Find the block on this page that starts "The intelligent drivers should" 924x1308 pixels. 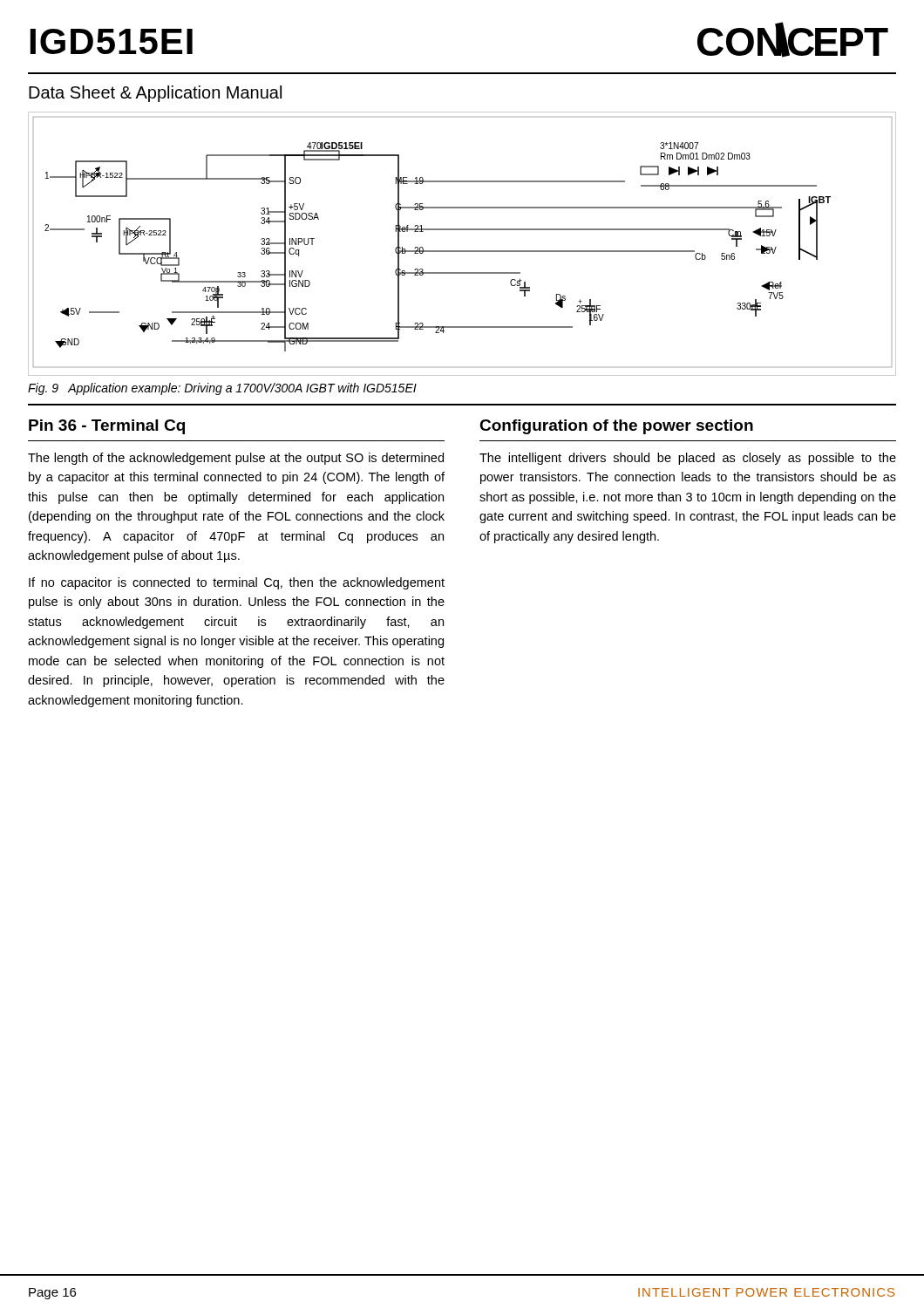(x=688, y=497)
